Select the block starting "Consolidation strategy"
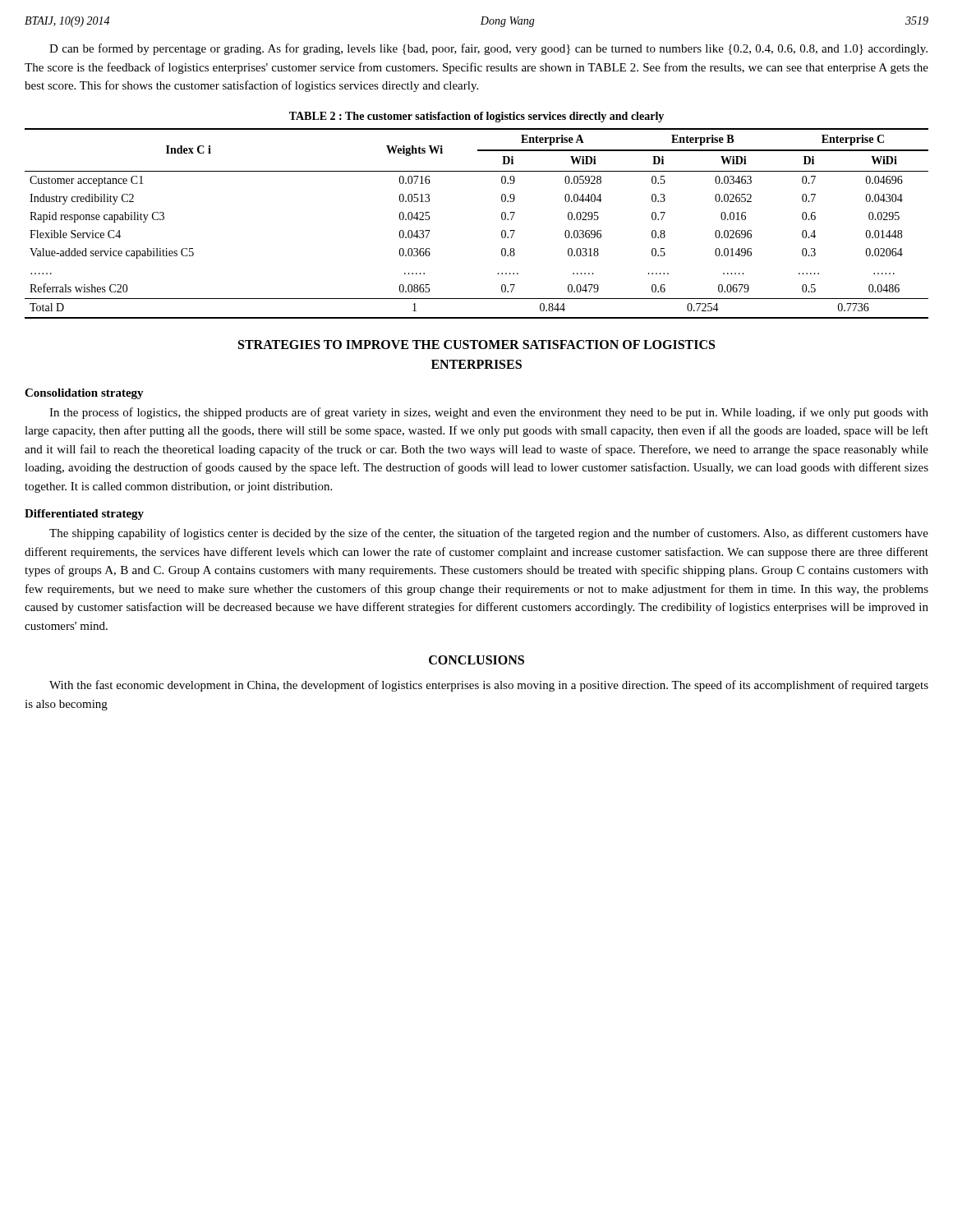Viewport: 953px width, 1232px height. 84,392
